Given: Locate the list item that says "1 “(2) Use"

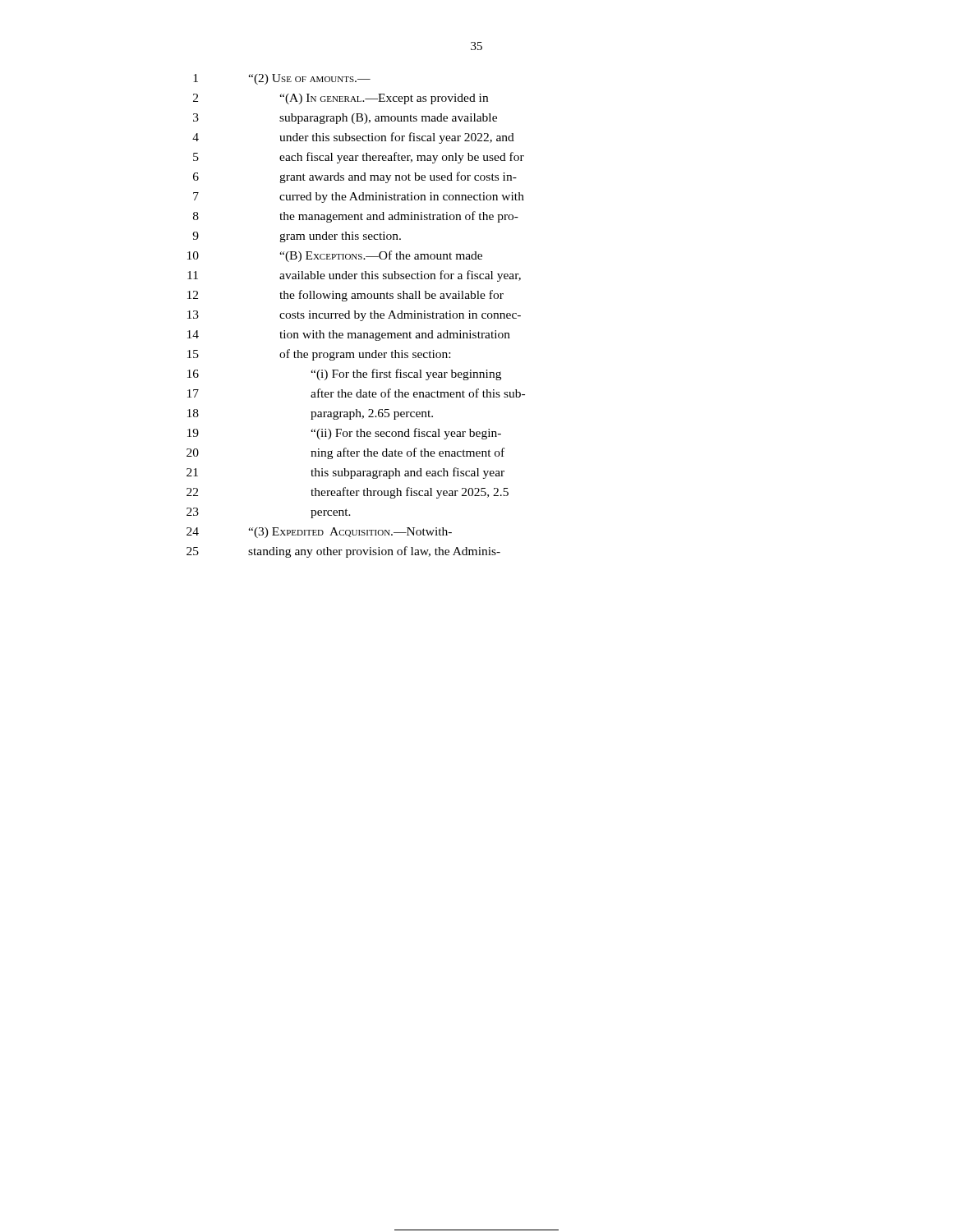Looking at the screenshot, I should 282,79.
